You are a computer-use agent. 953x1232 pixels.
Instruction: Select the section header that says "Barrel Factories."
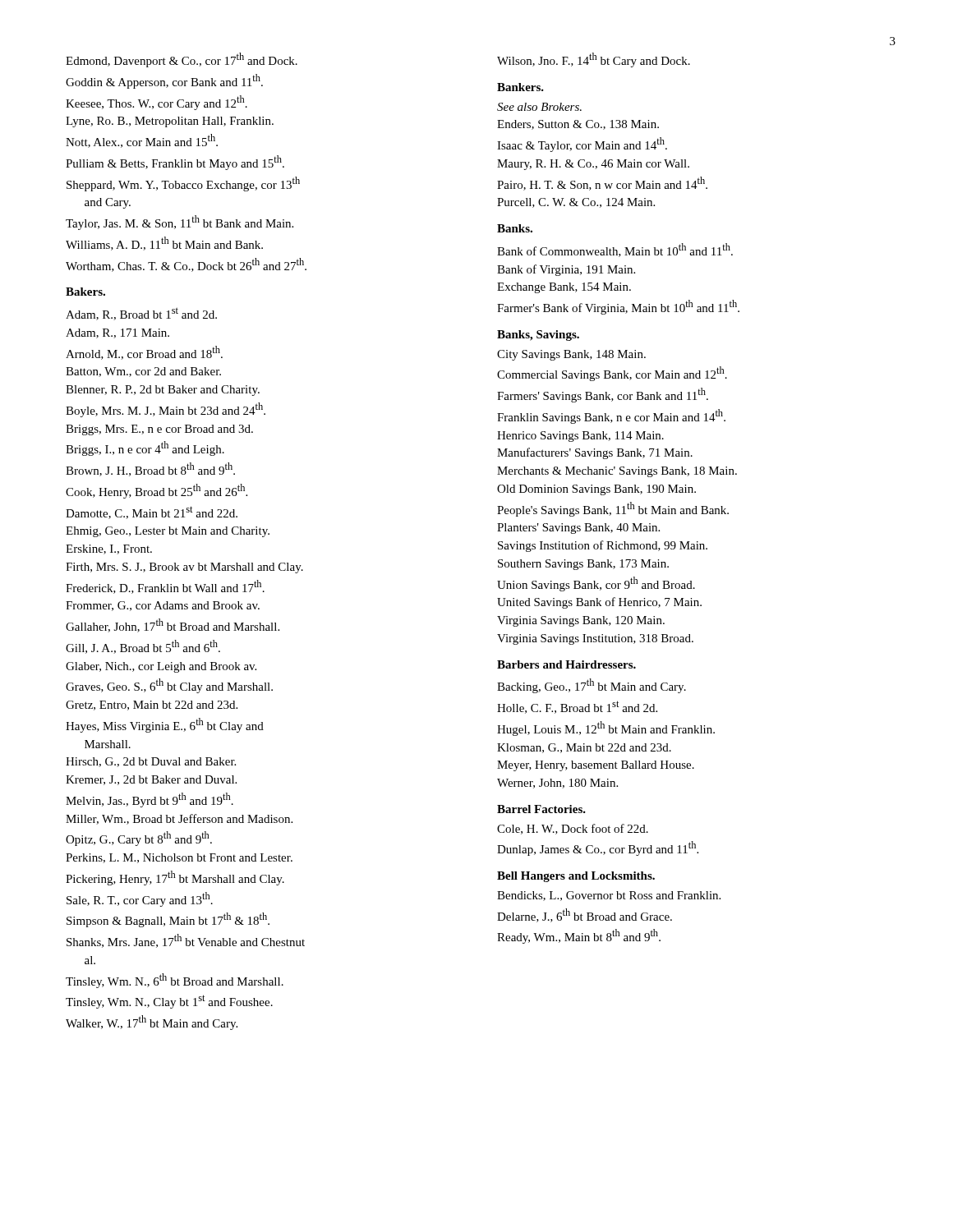pos(541,809)
